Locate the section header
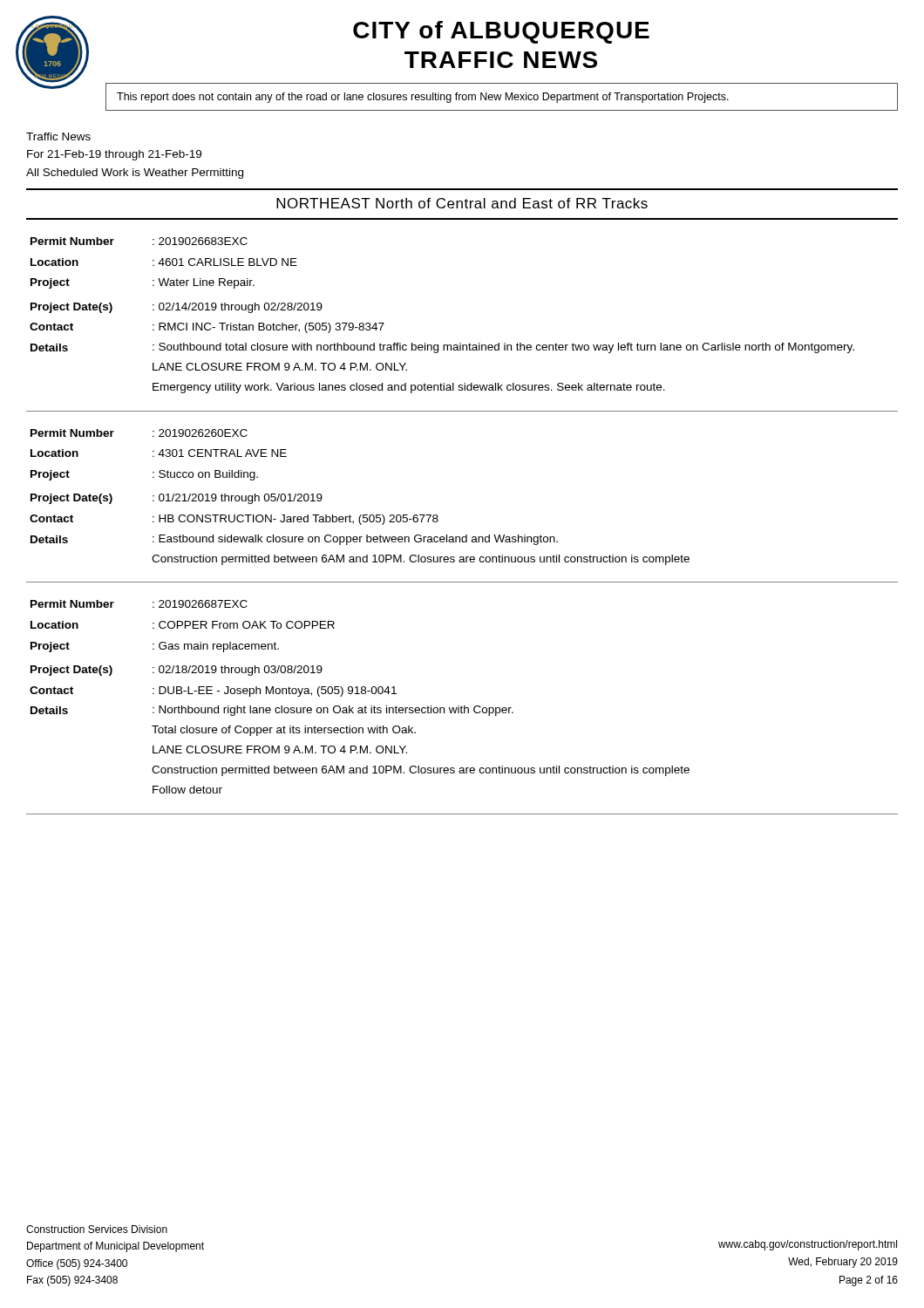924x1308 pixels. click(x=462, y=204)
